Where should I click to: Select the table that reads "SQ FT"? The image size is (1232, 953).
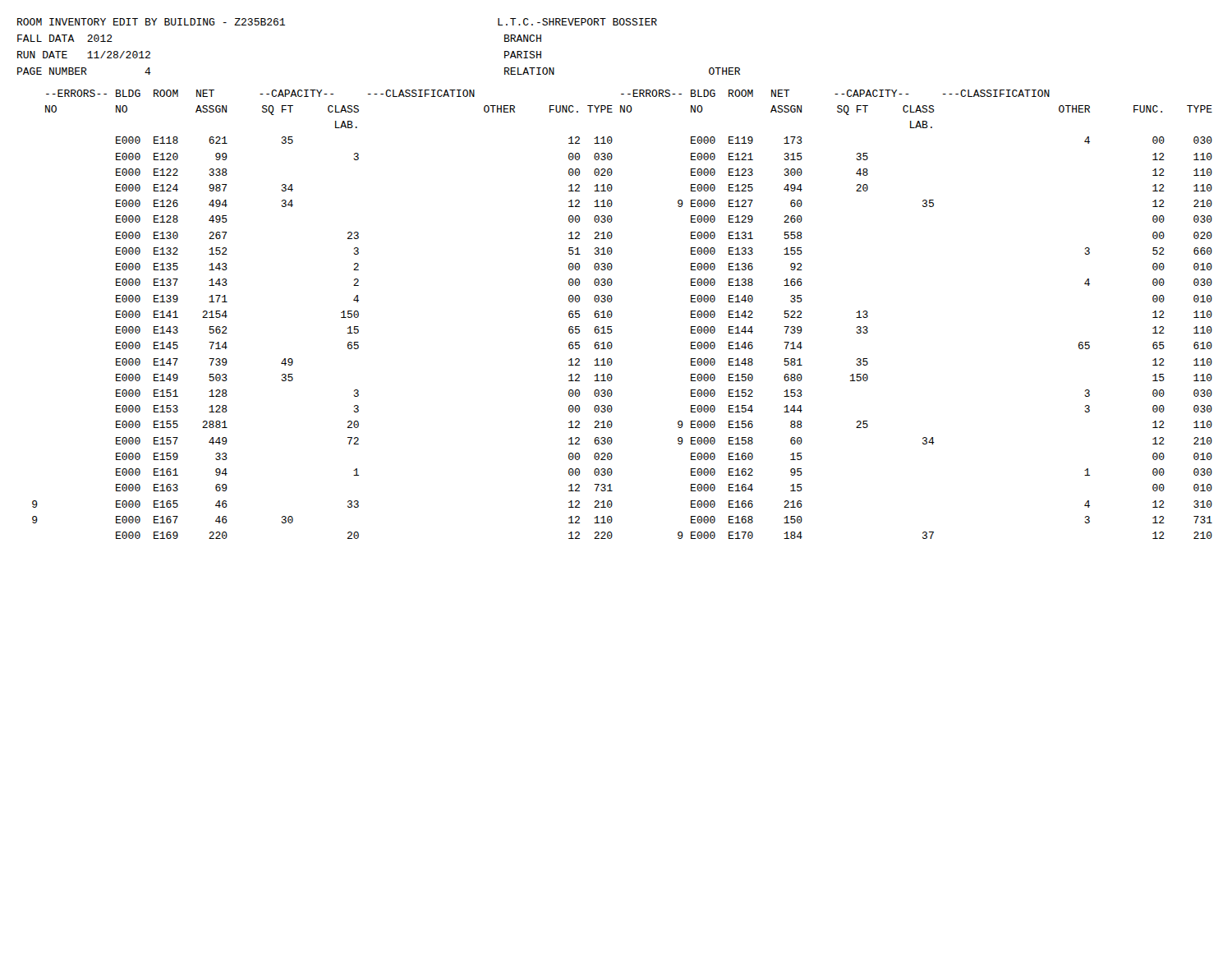coord(616,315)
